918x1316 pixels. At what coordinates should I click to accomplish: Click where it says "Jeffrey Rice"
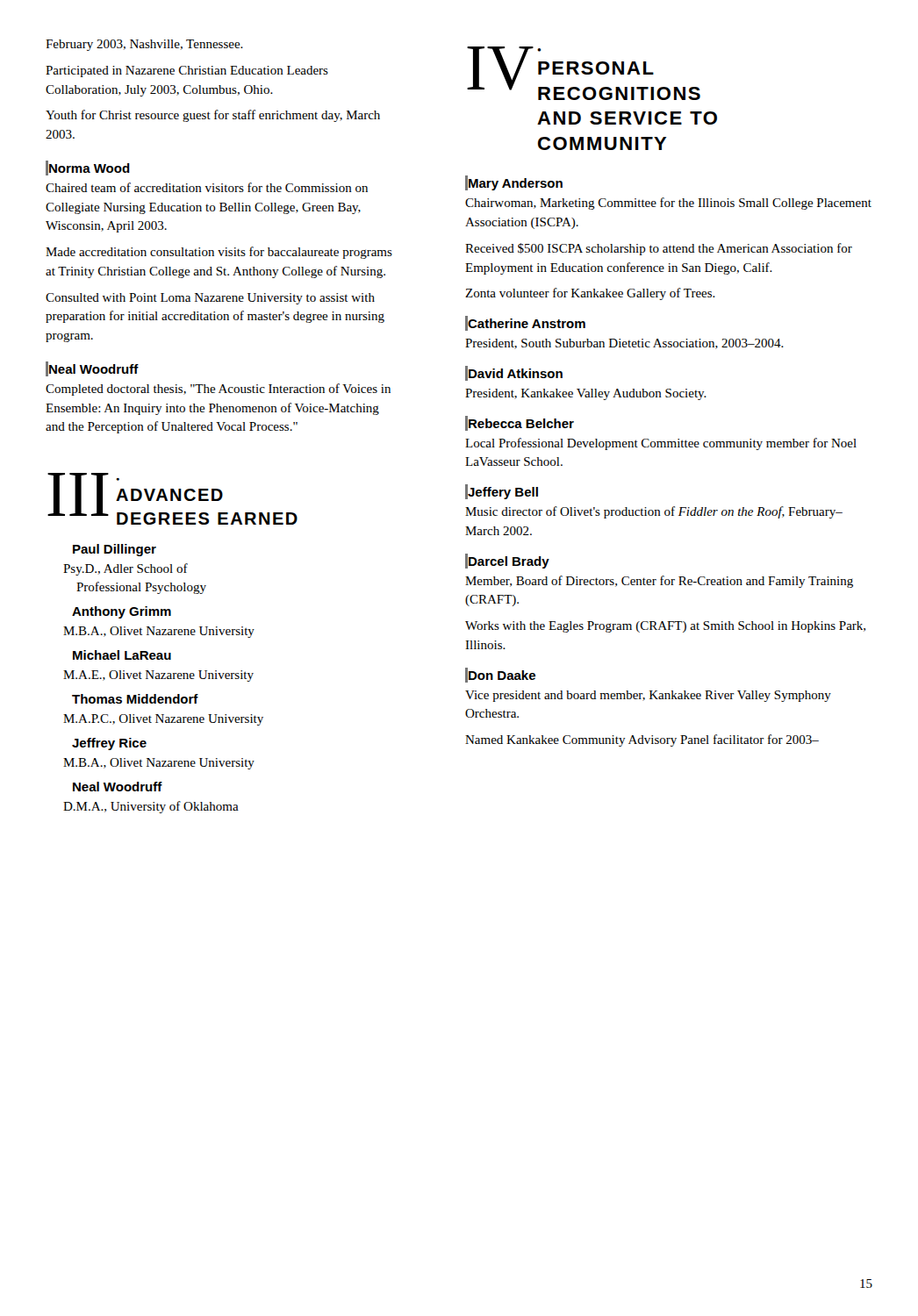[x=109, y=743]
